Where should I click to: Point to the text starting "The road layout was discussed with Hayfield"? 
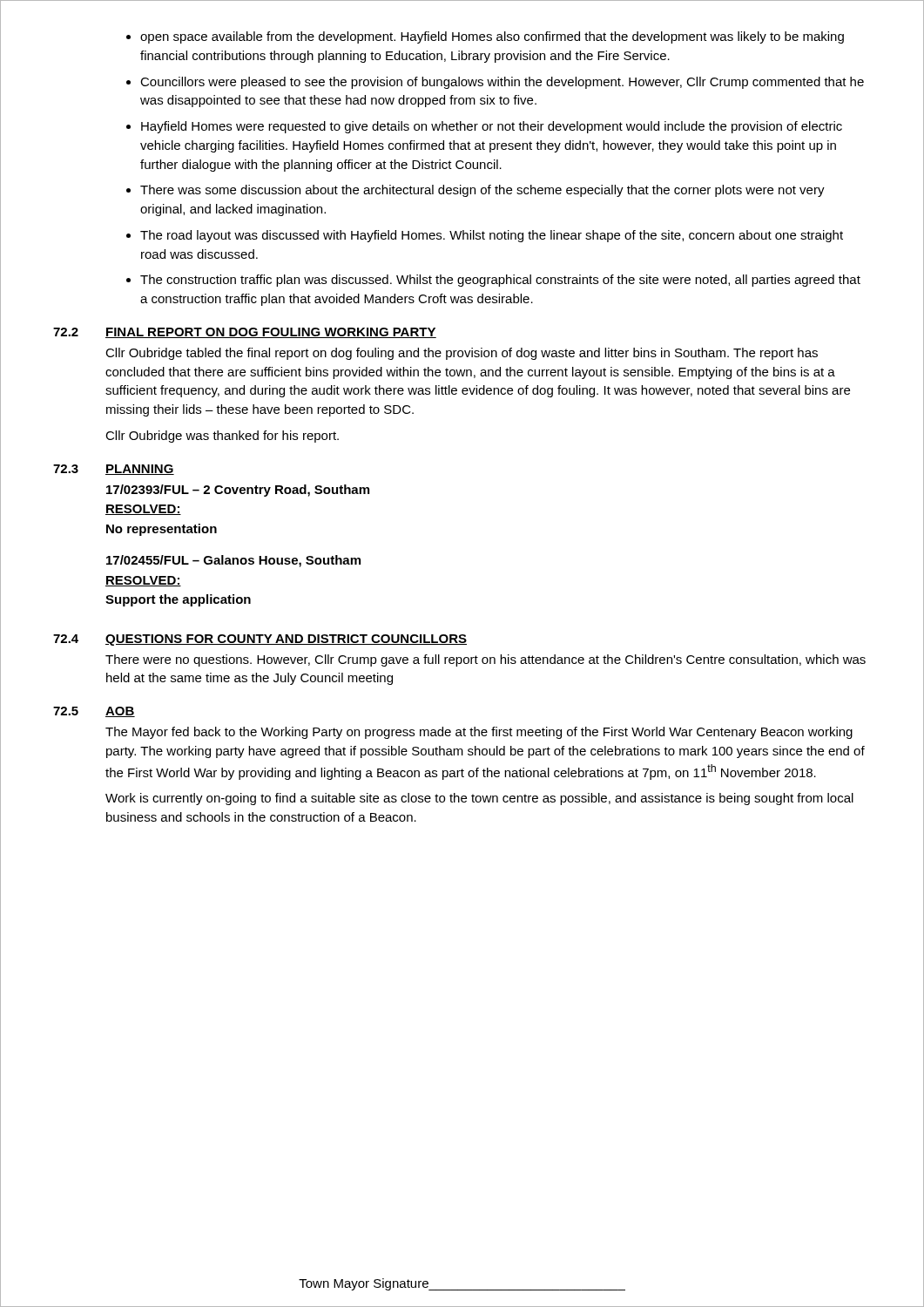(492, 244)
